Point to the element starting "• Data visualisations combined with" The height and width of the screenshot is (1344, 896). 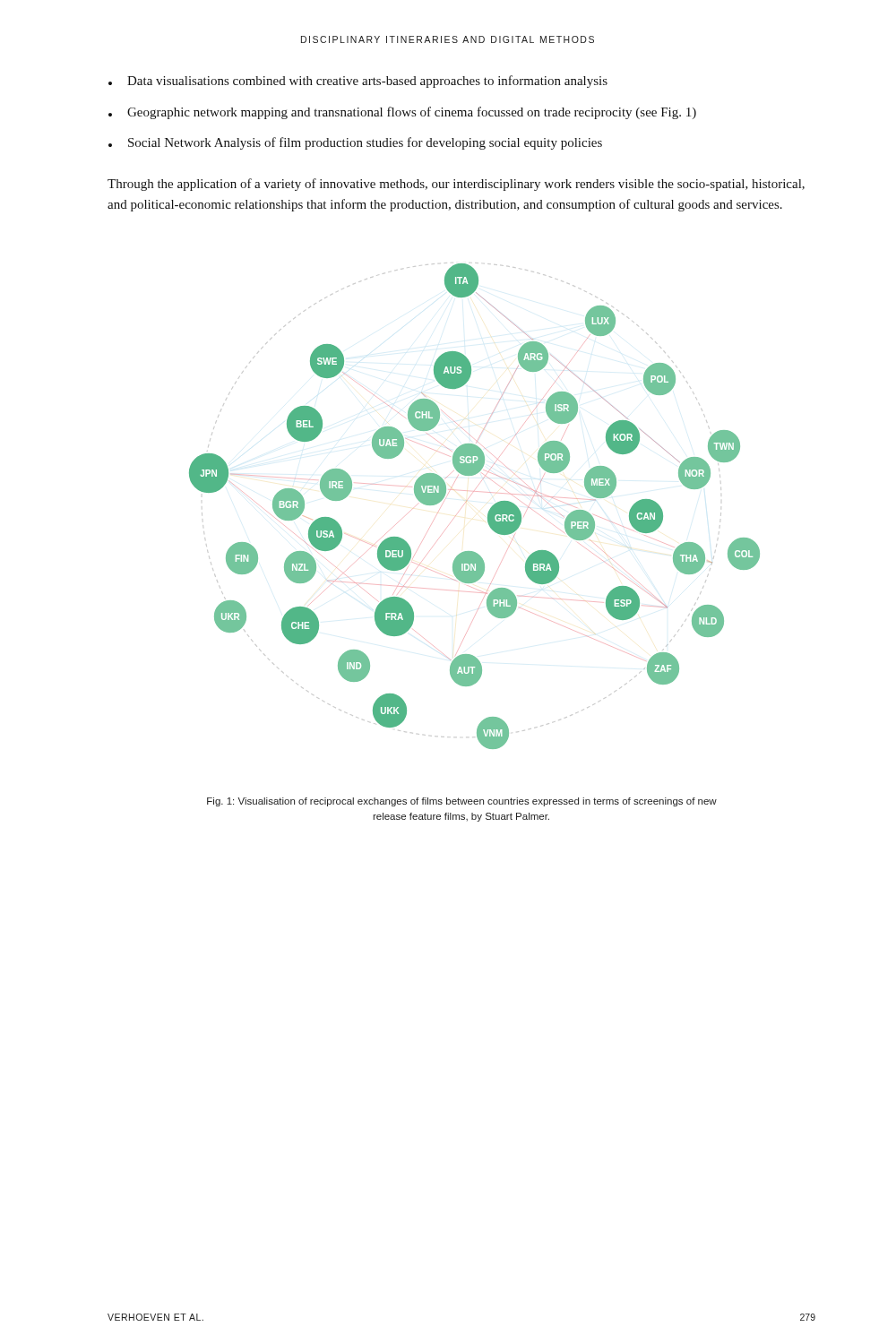coord(358,84)
